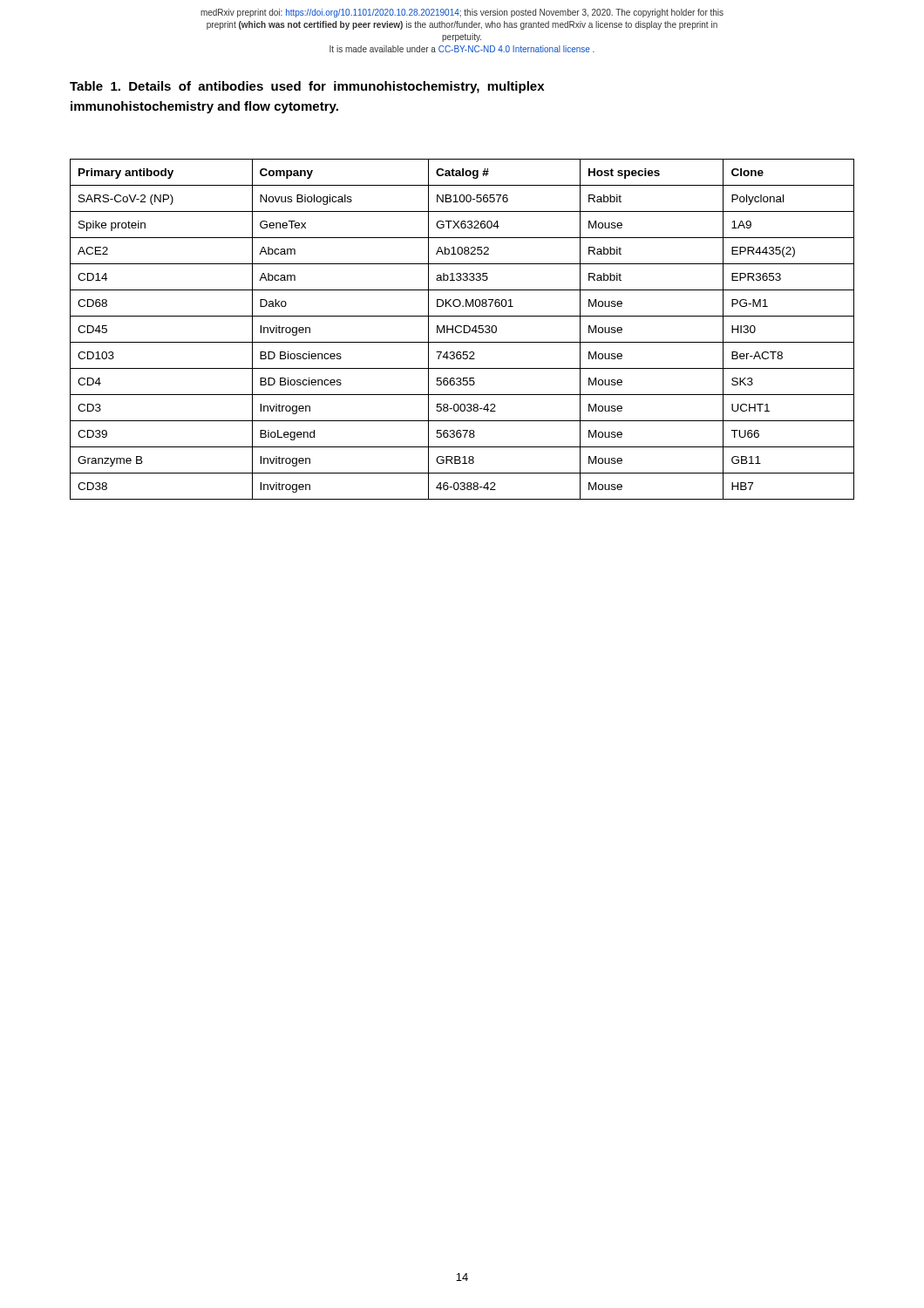Image resolution: width=924 pixels, height=1308 pixels.
Task: Find the table that mentions "BD Biosciences"
Action: pos(462,329)
